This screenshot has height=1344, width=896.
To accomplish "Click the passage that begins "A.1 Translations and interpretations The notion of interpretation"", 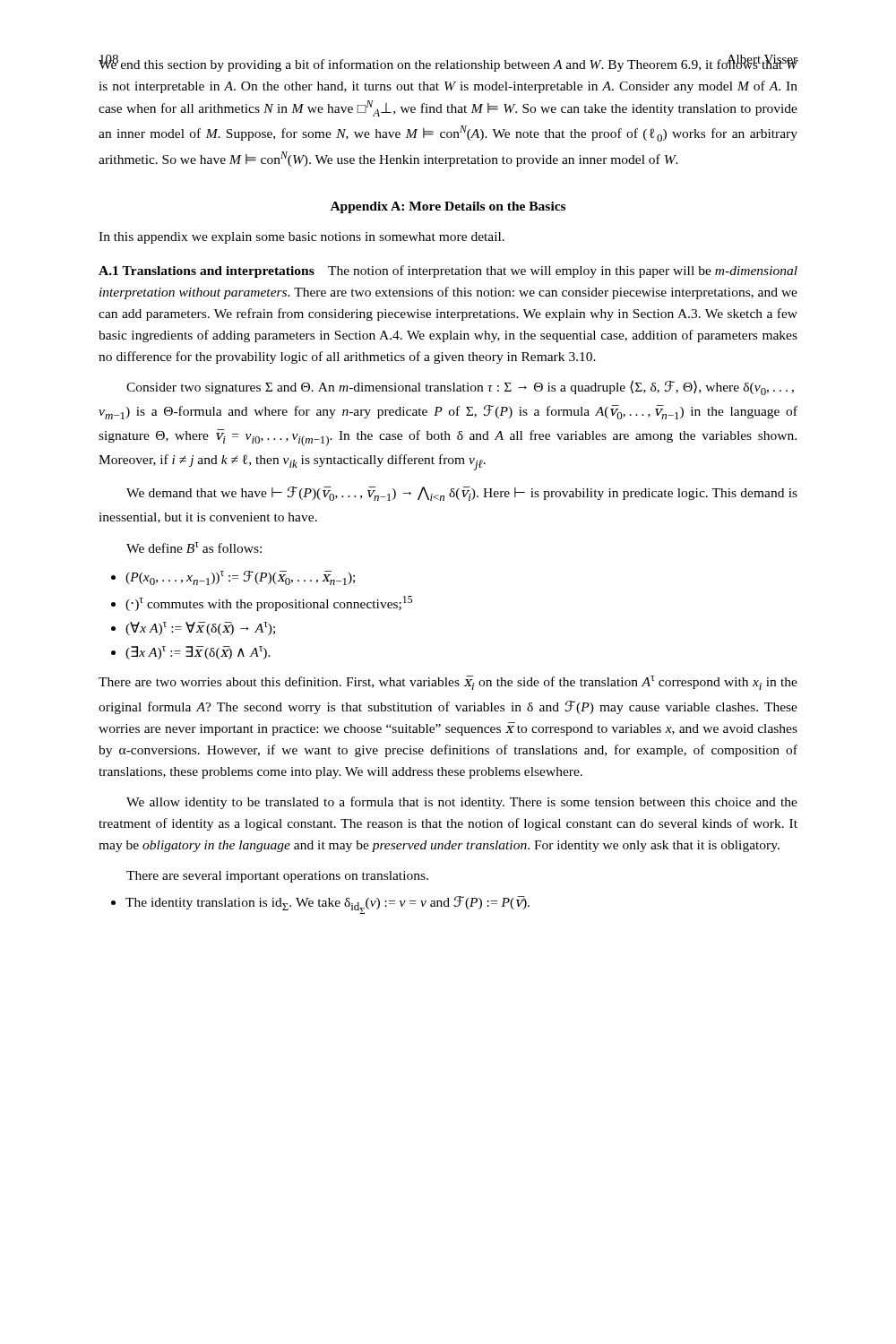I will (x=448, y=313).
